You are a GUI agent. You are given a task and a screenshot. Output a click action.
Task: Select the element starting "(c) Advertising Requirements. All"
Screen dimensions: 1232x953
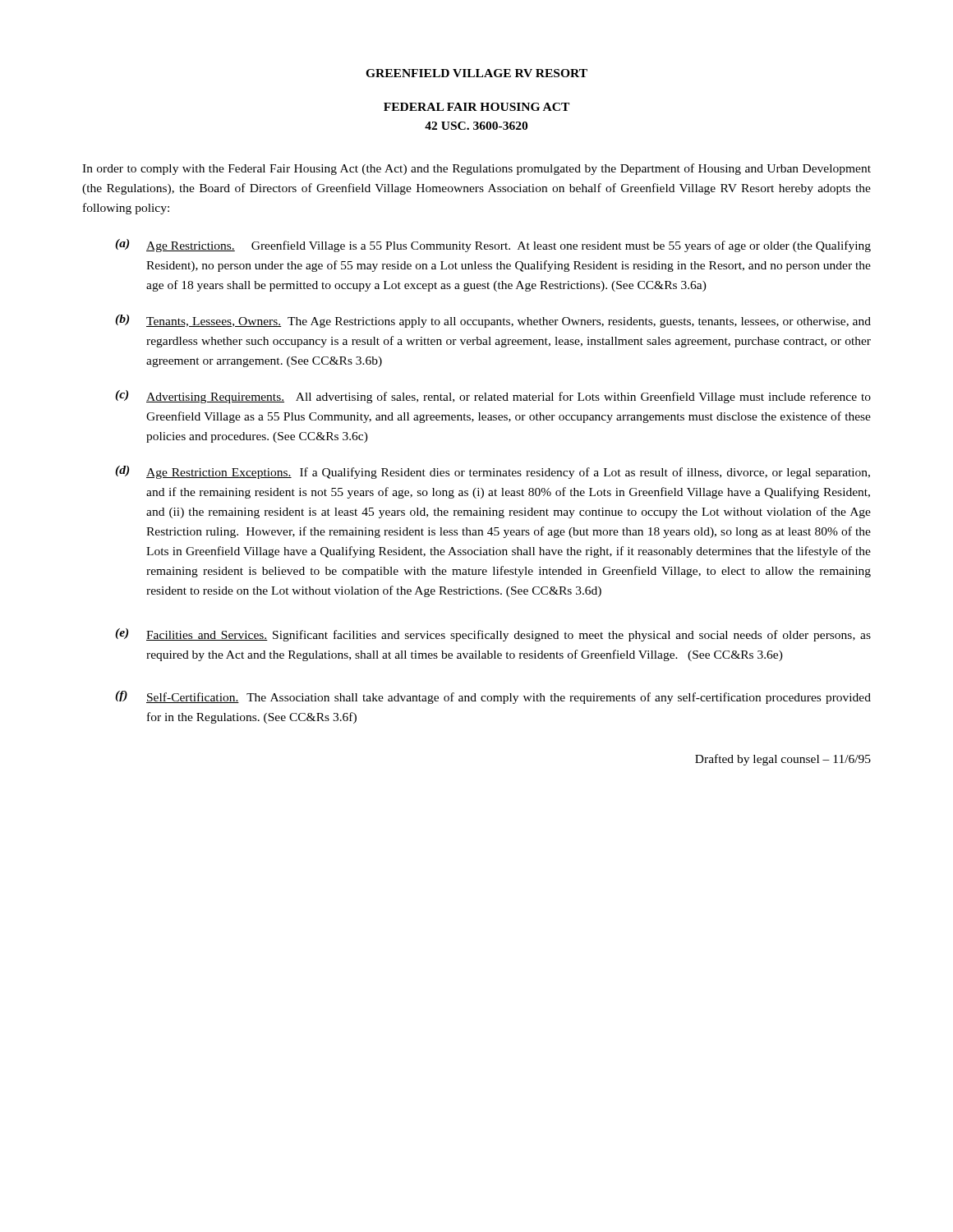point(493,416)
